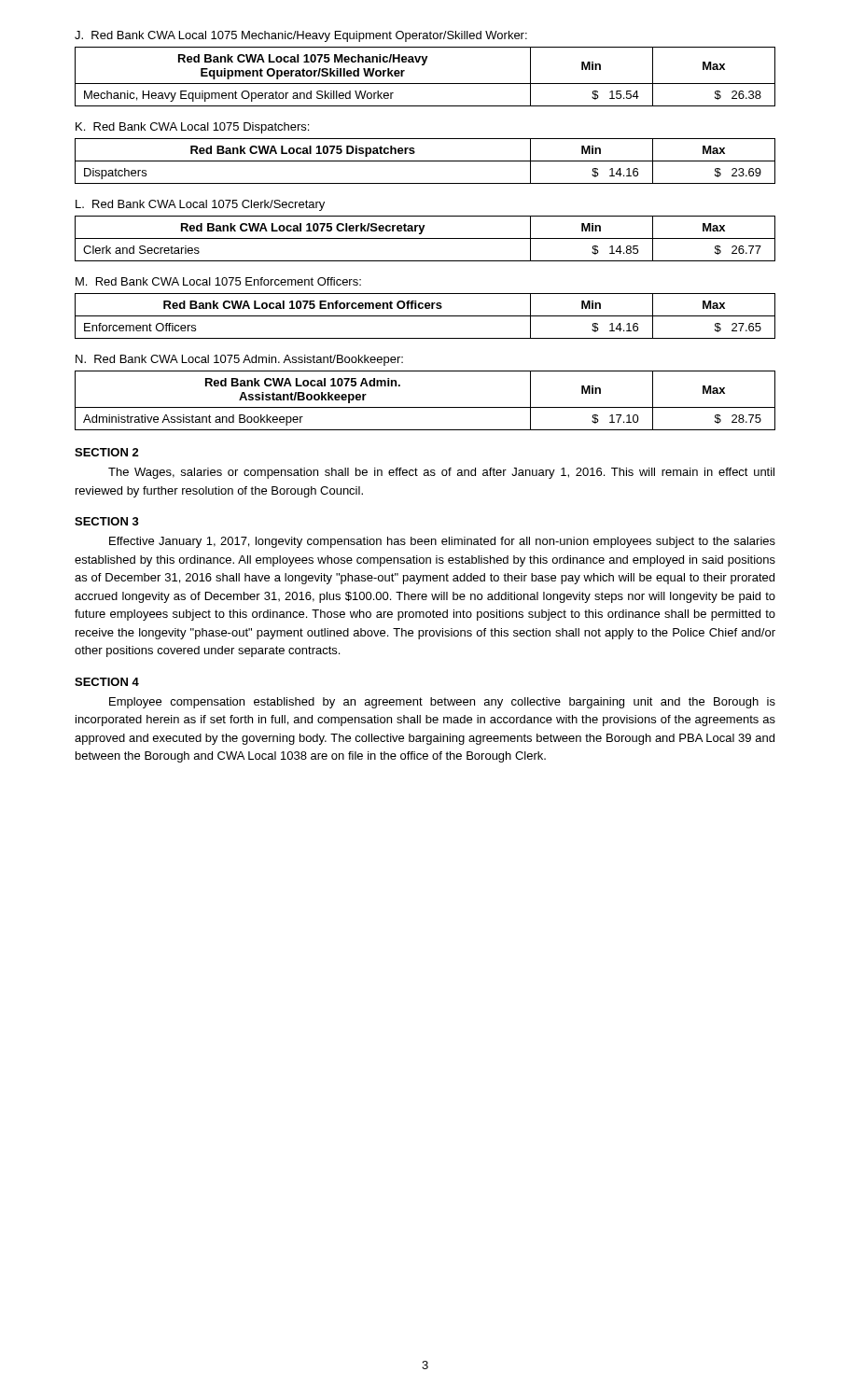This screenshot has width=850, height=1400.
Task: Locate the text block starting "M. Red Bank"
Action: point(218,281)
